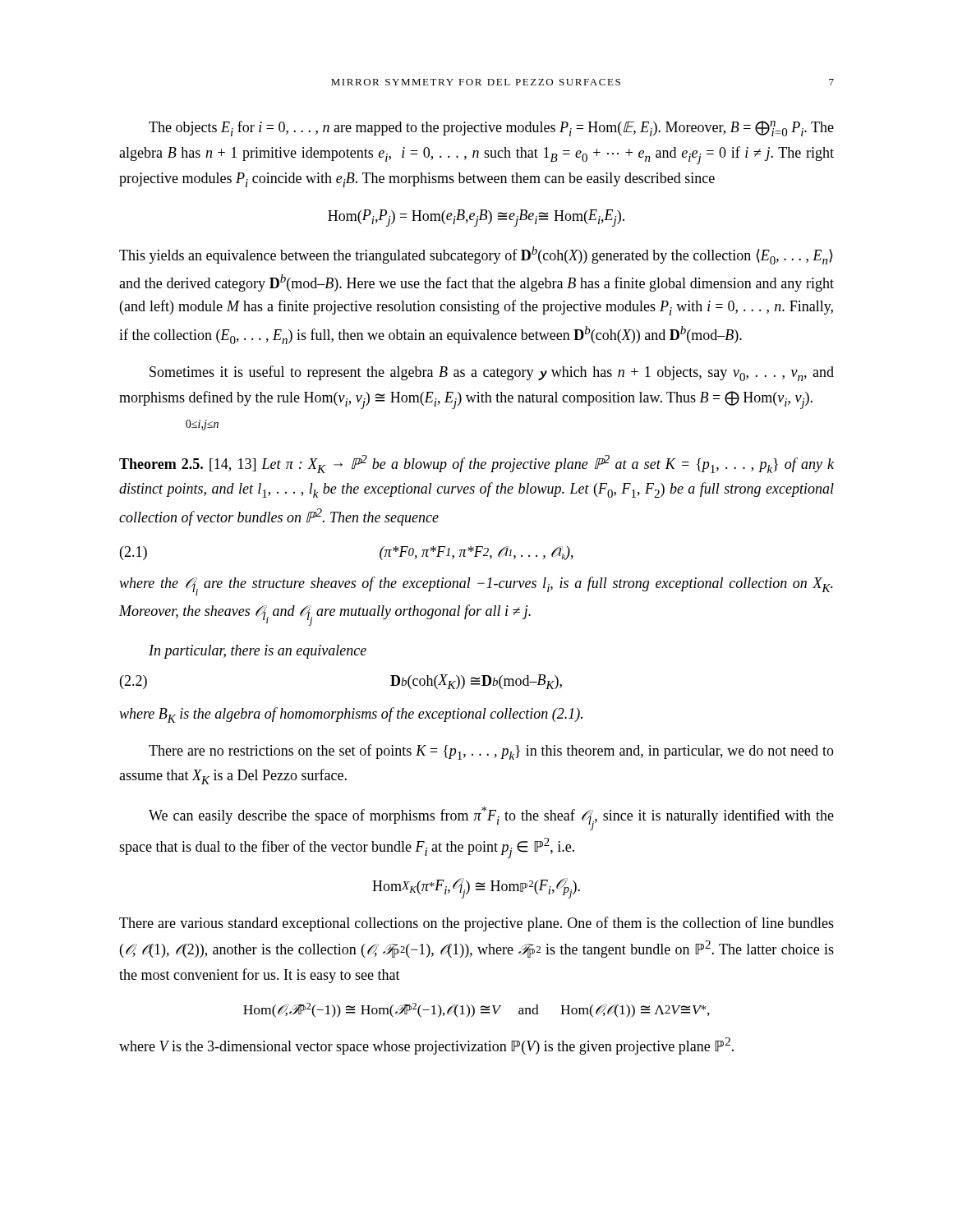Select the text block starting "There are various standard exceptional collections on"
Screen dimensions: 1232x953
pos(476,950)
